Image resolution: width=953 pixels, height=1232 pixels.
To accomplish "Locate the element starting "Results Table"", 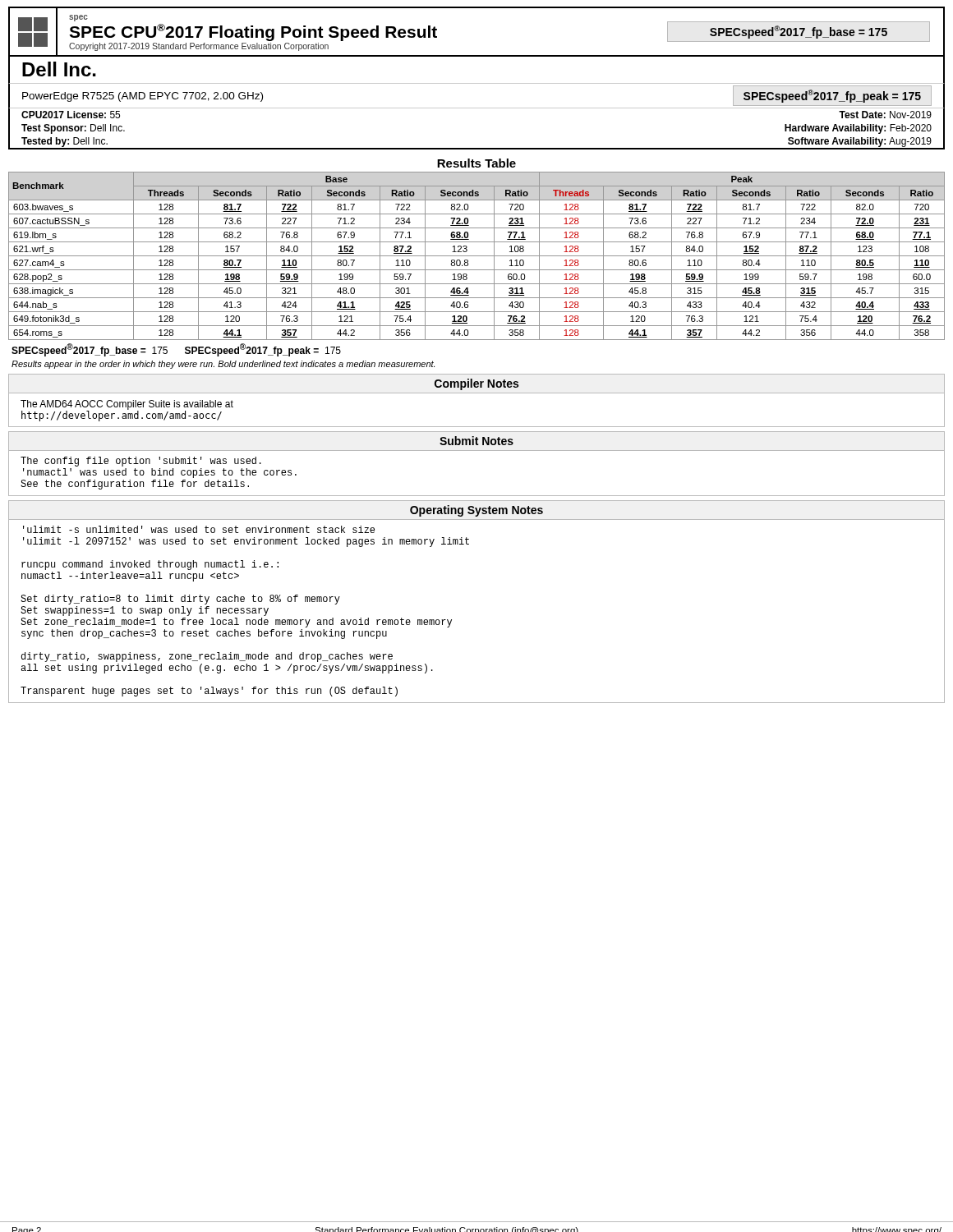I will (476, 163).
